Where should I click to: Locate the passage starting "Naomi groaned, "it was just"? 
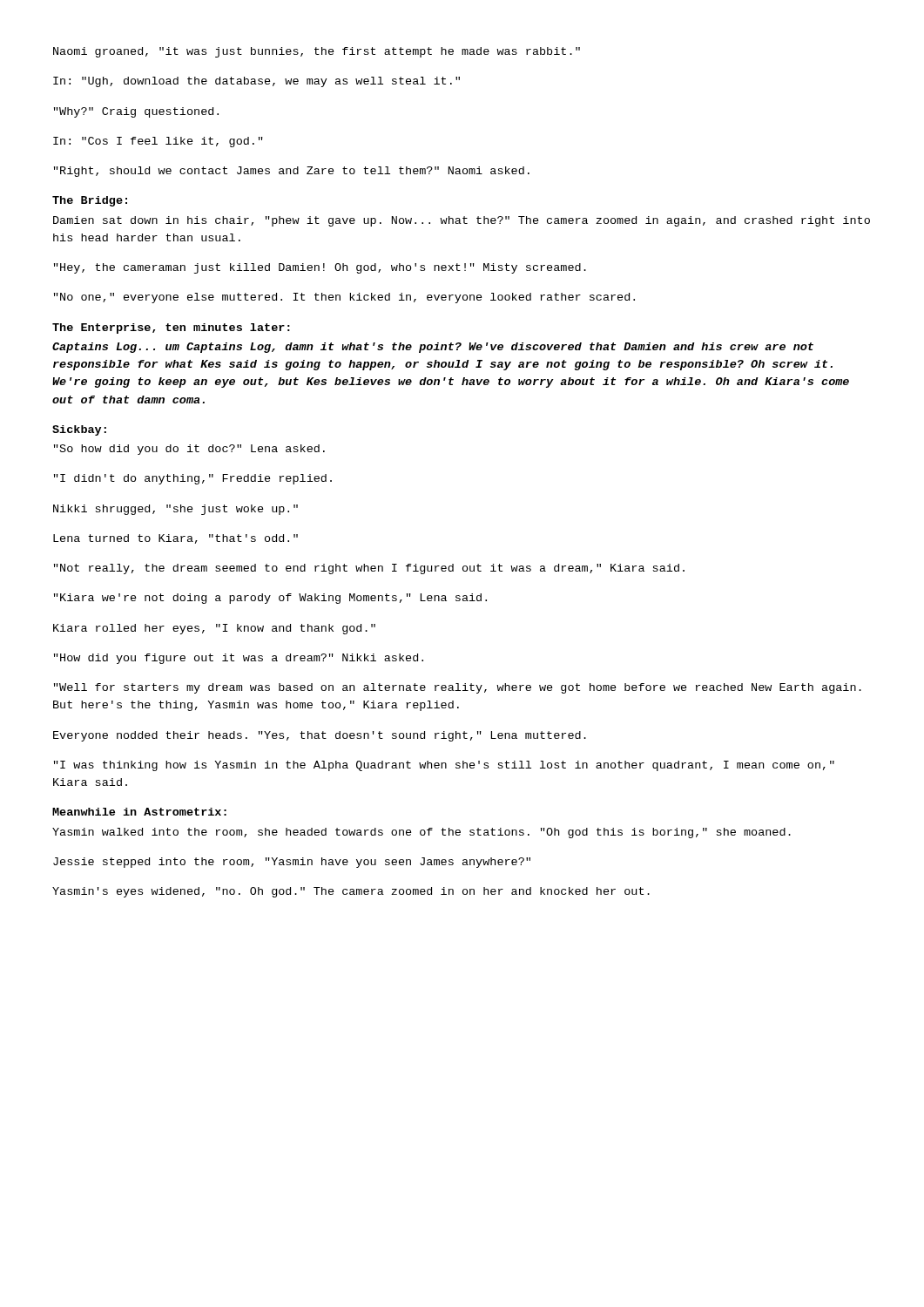click(x=462, y=52)
